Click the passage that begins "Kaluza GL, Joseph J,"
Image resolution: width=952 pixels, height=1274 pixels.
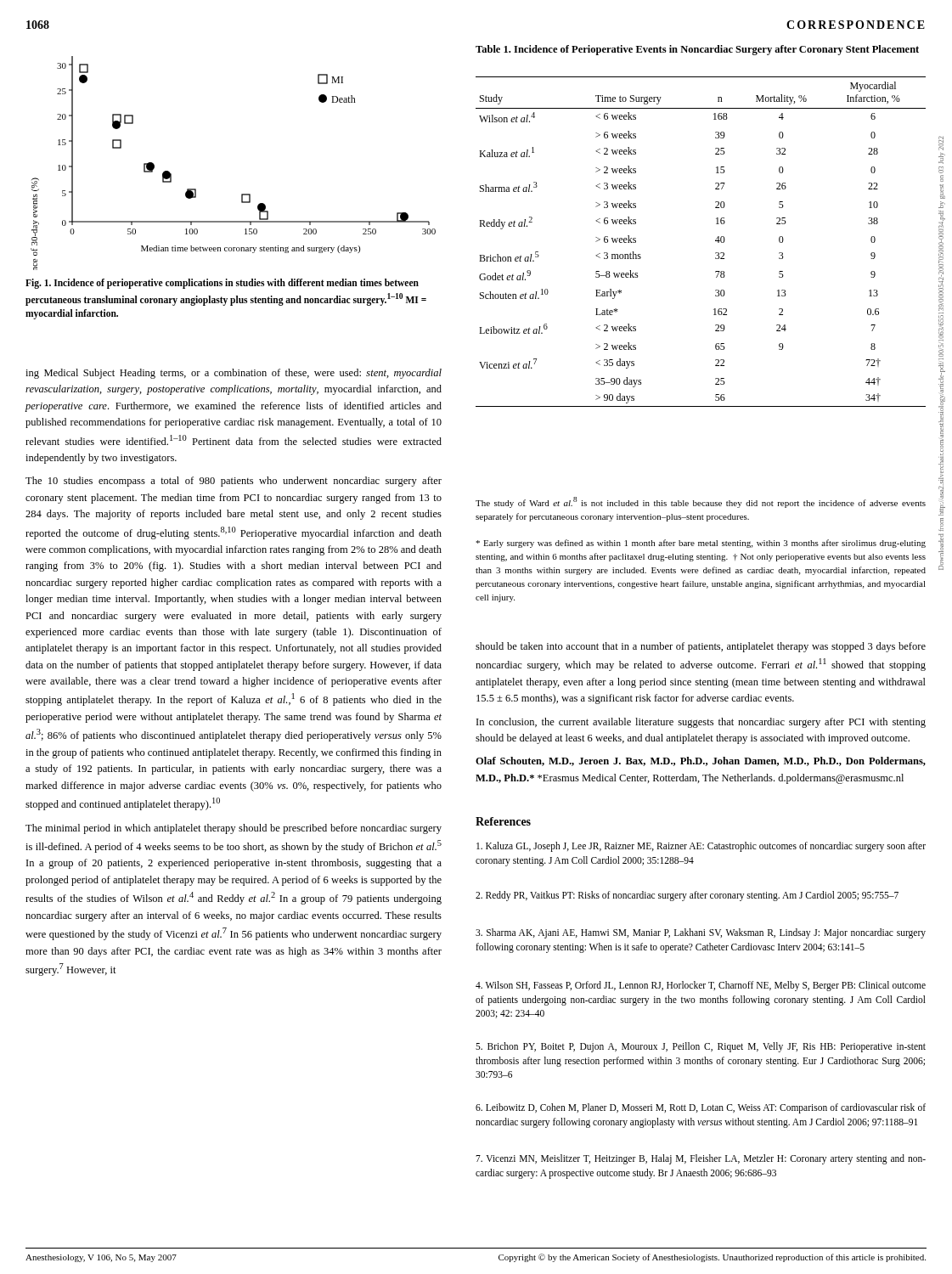coord(701,853)
